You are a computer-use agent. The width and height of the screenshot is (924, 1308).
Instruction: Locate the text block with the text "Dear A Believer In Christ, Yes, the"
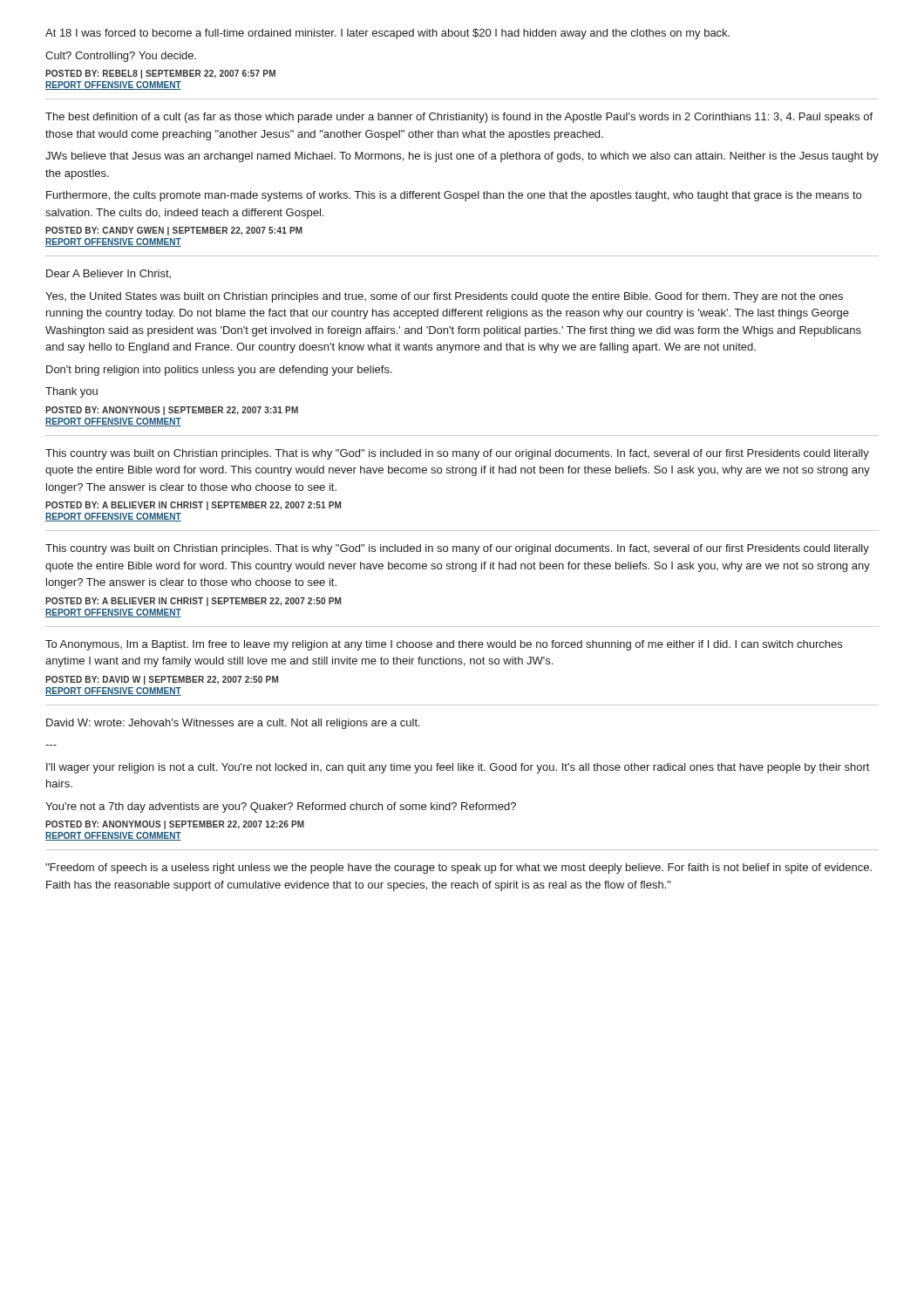(462, 332)
